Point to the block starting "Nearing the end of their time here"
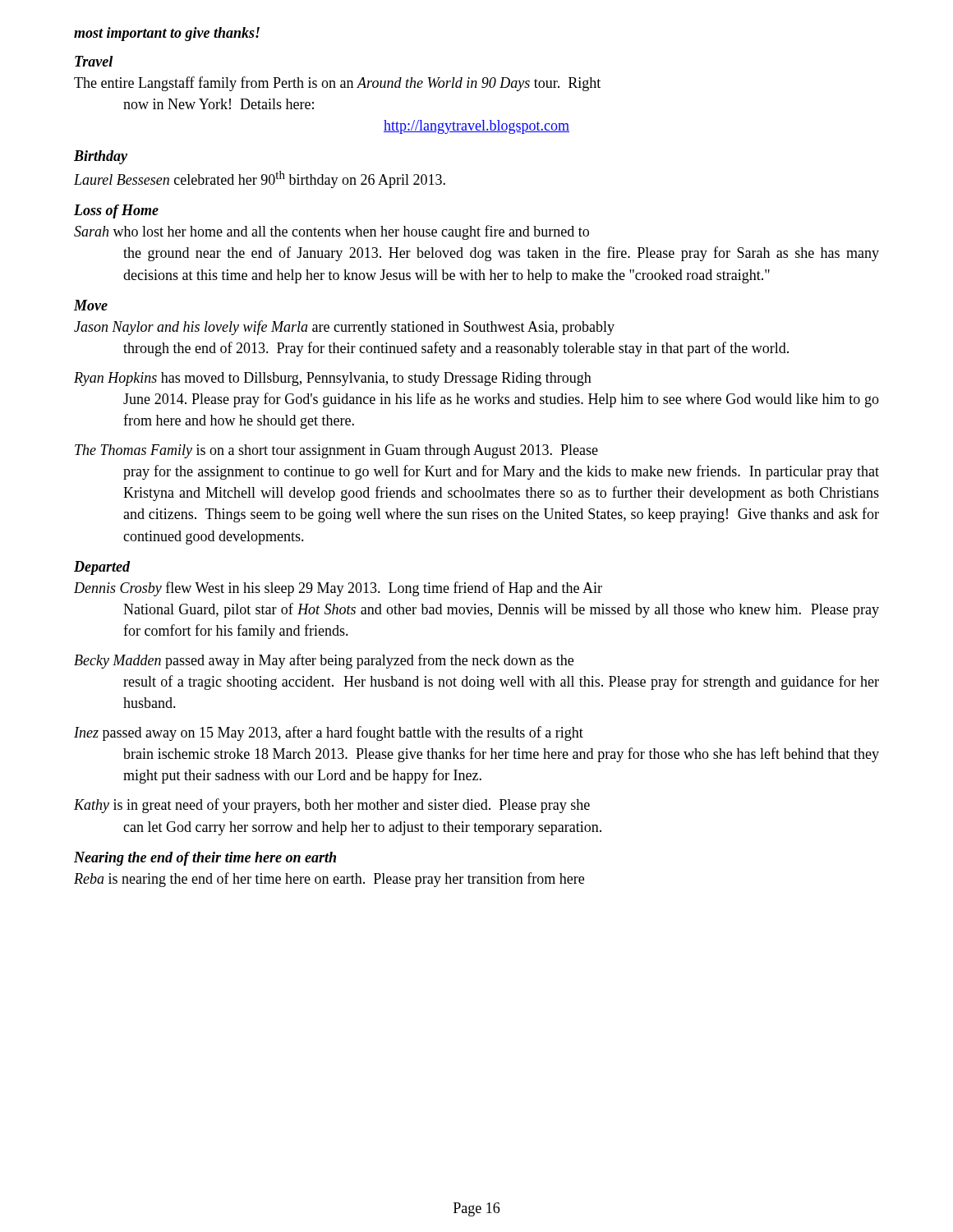The width and height of the screenshot is (953, 1232). click(x=205, y=857)
